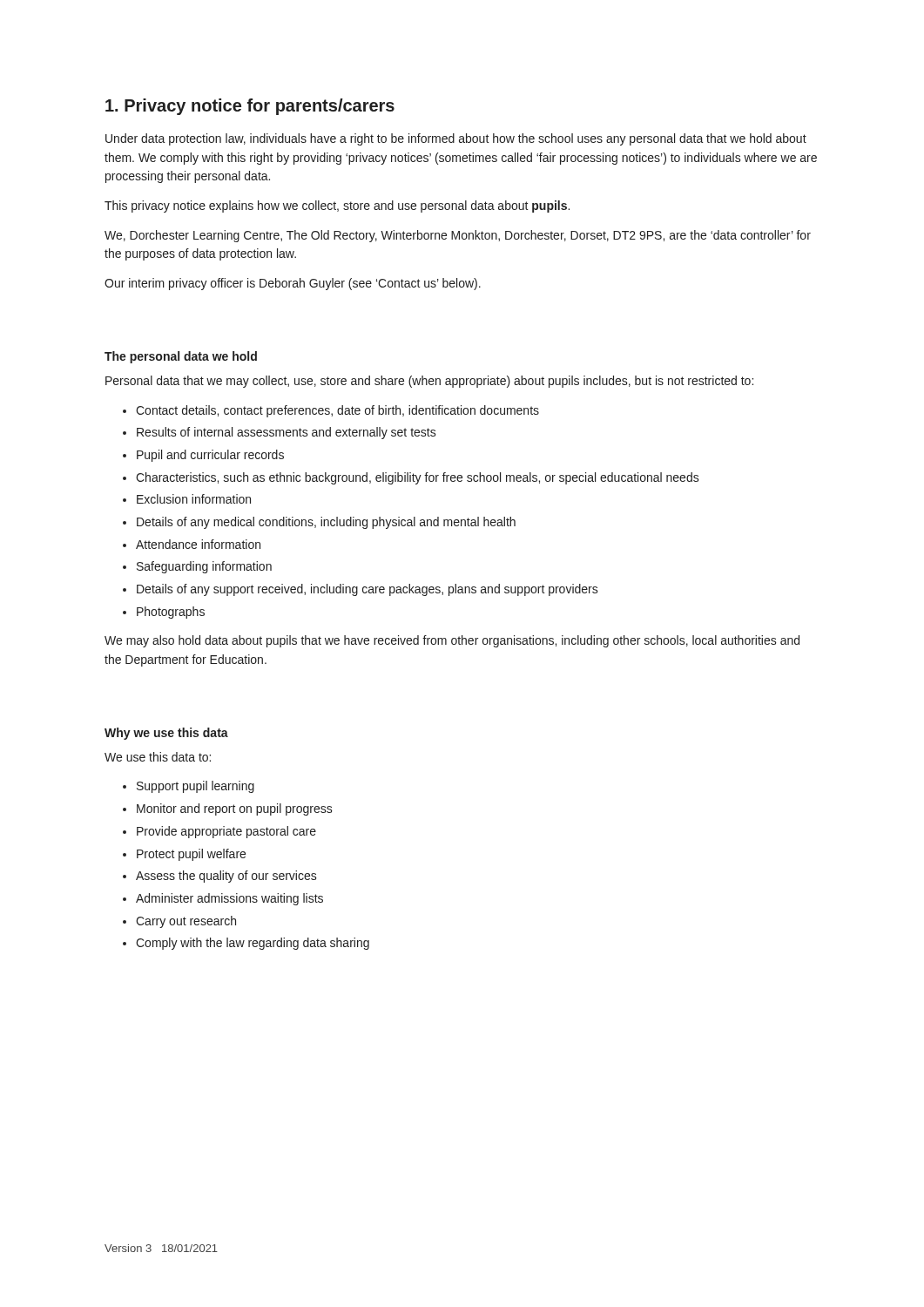
Task: Find "Administer admissions waiting lists" on this page
Action: [230, 898]
